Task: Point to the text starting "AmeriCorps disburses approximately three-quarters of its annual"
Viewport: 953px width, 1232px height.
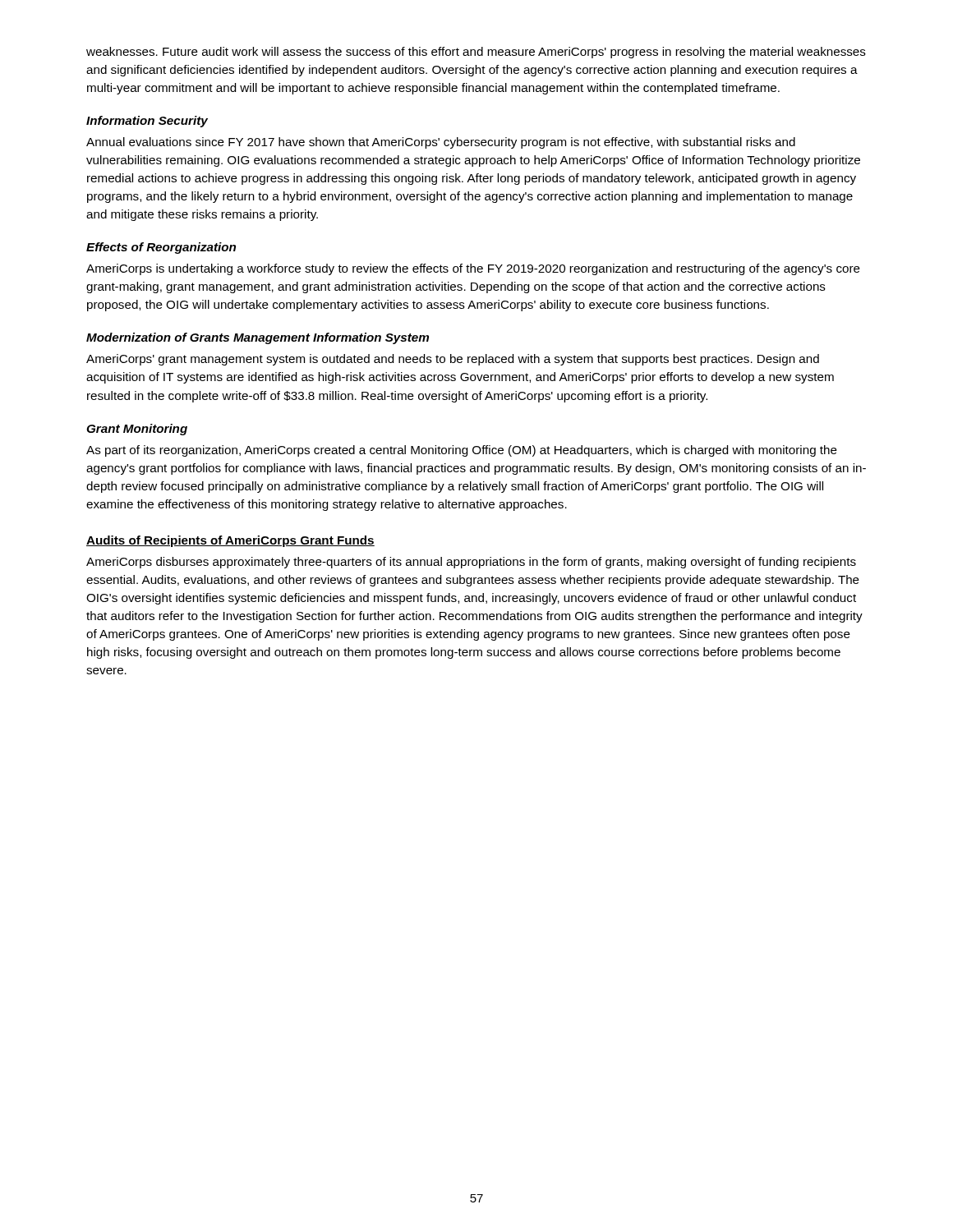Action: 476,616
